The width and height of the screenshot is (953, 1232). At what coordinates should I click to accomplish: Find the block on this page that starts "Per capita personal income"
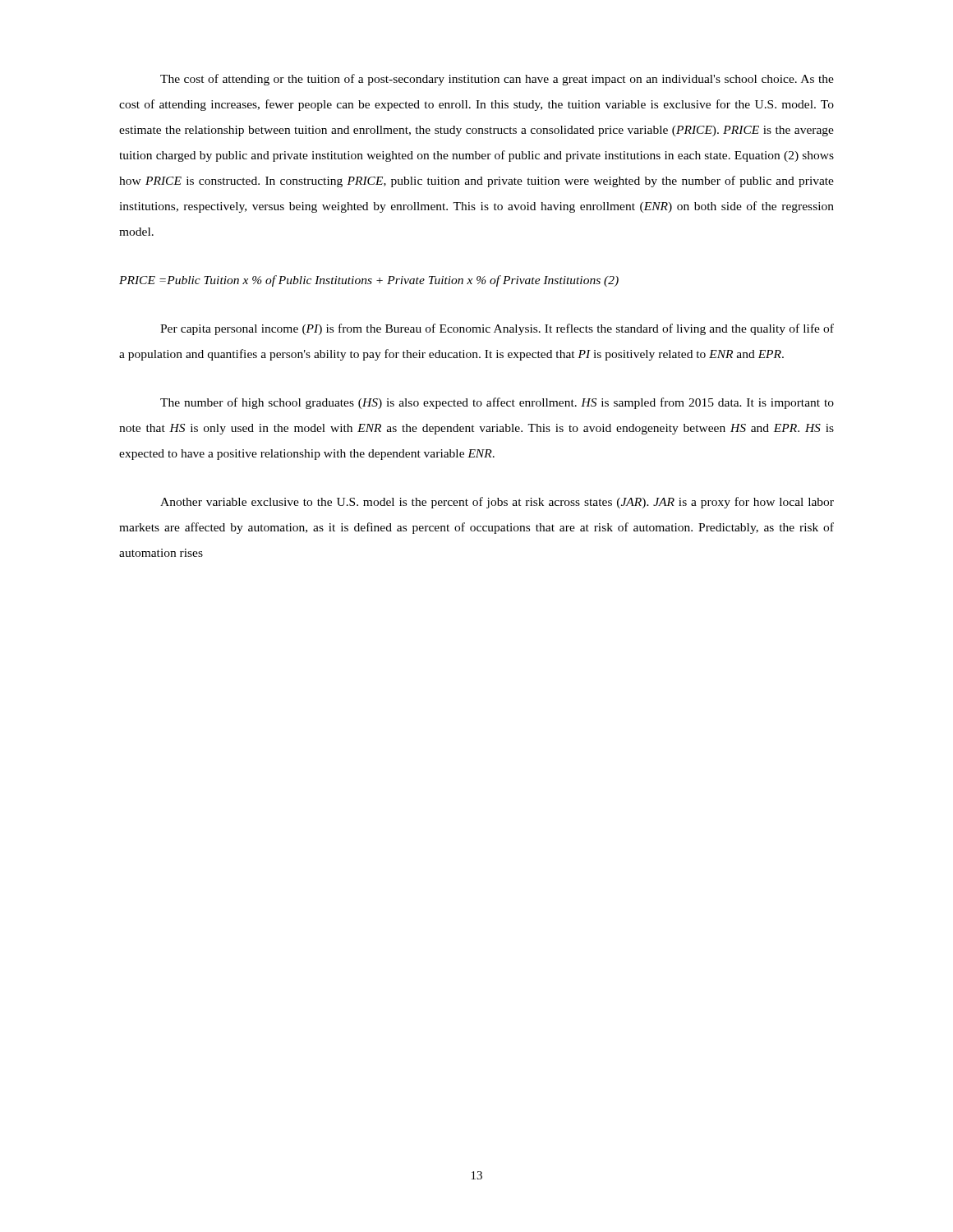(x=476, y=341)
